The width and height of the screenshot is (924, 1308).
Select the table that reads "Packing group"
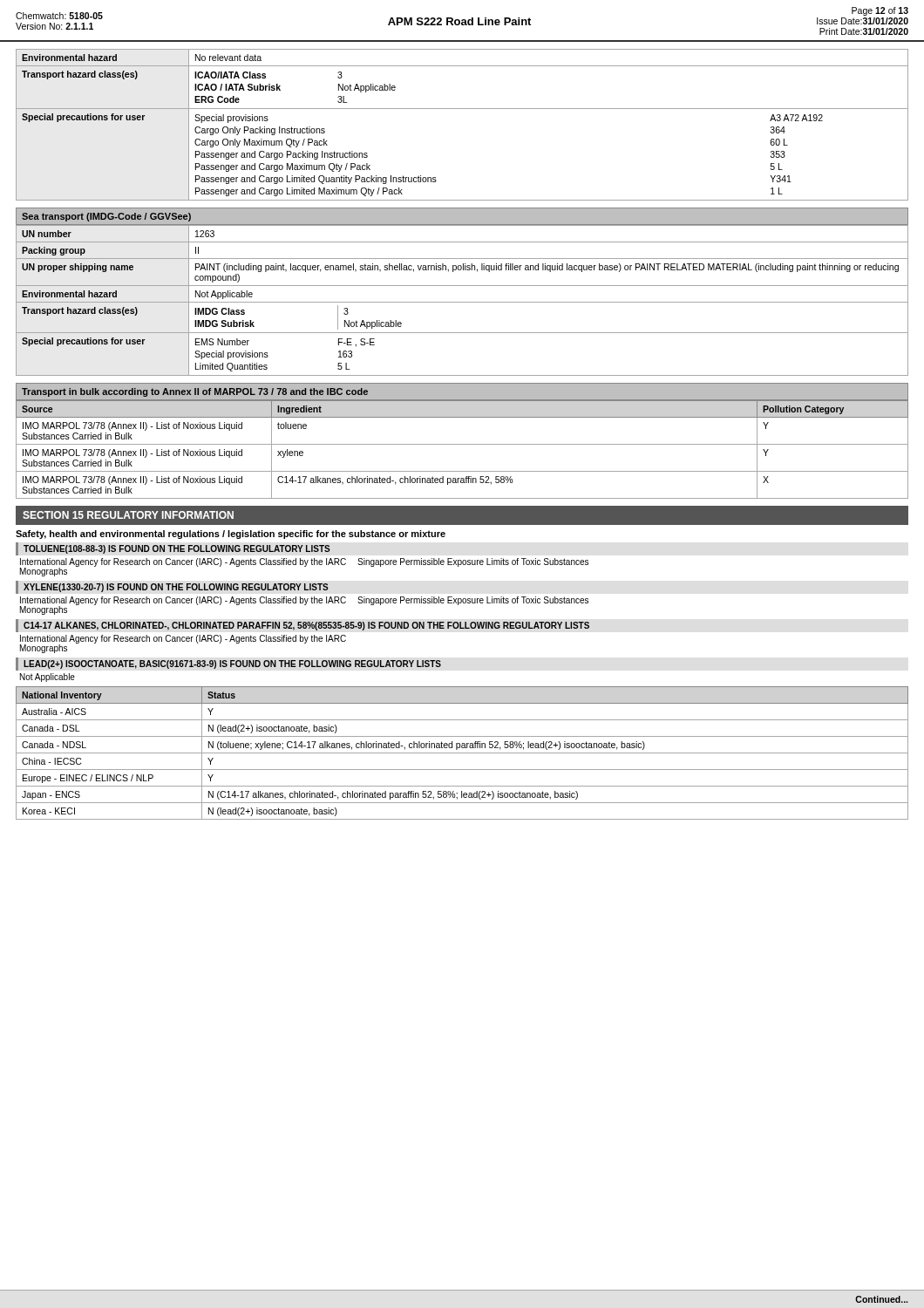coord(462,300)
